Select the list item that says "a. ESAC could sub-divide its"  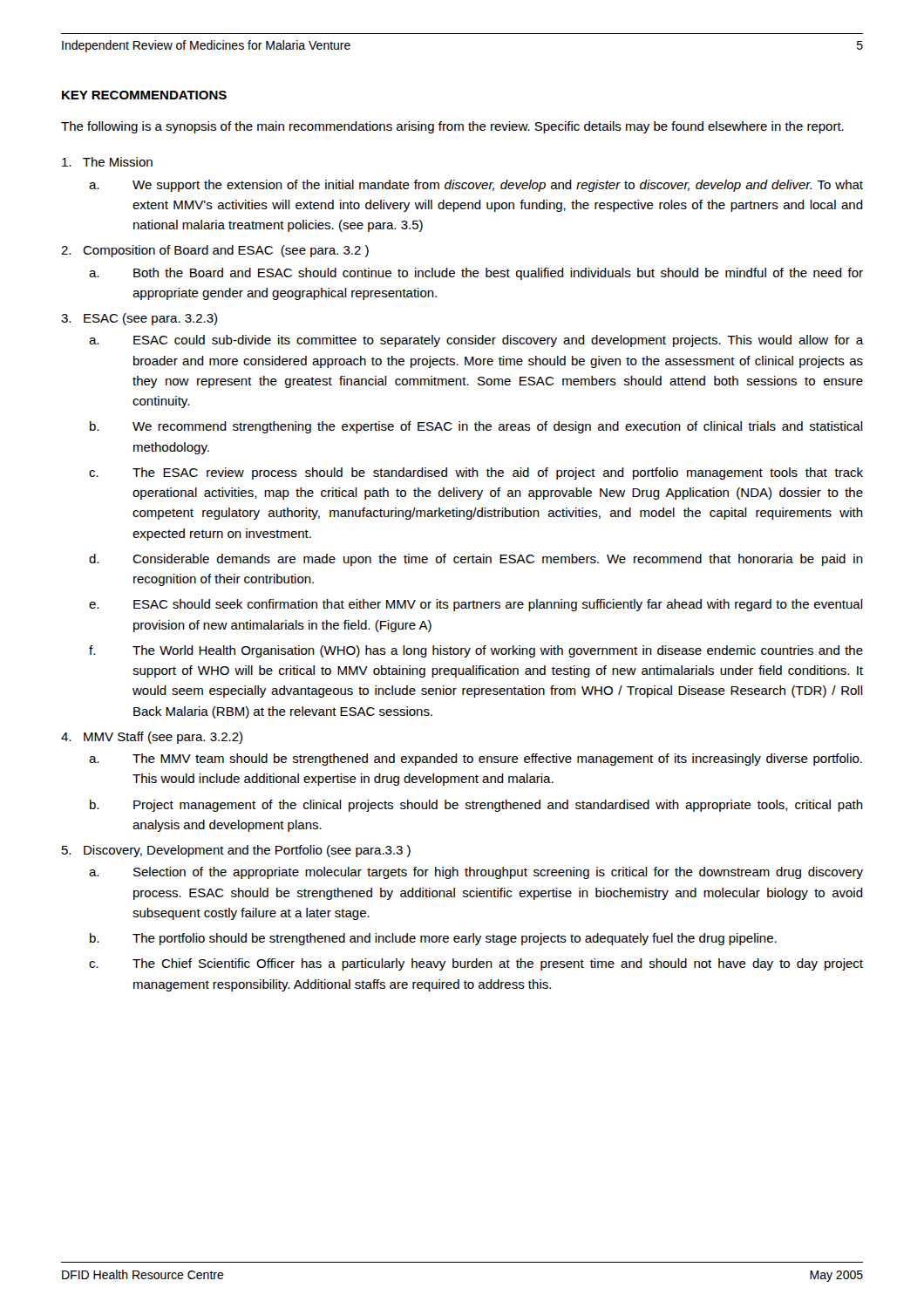462,370
